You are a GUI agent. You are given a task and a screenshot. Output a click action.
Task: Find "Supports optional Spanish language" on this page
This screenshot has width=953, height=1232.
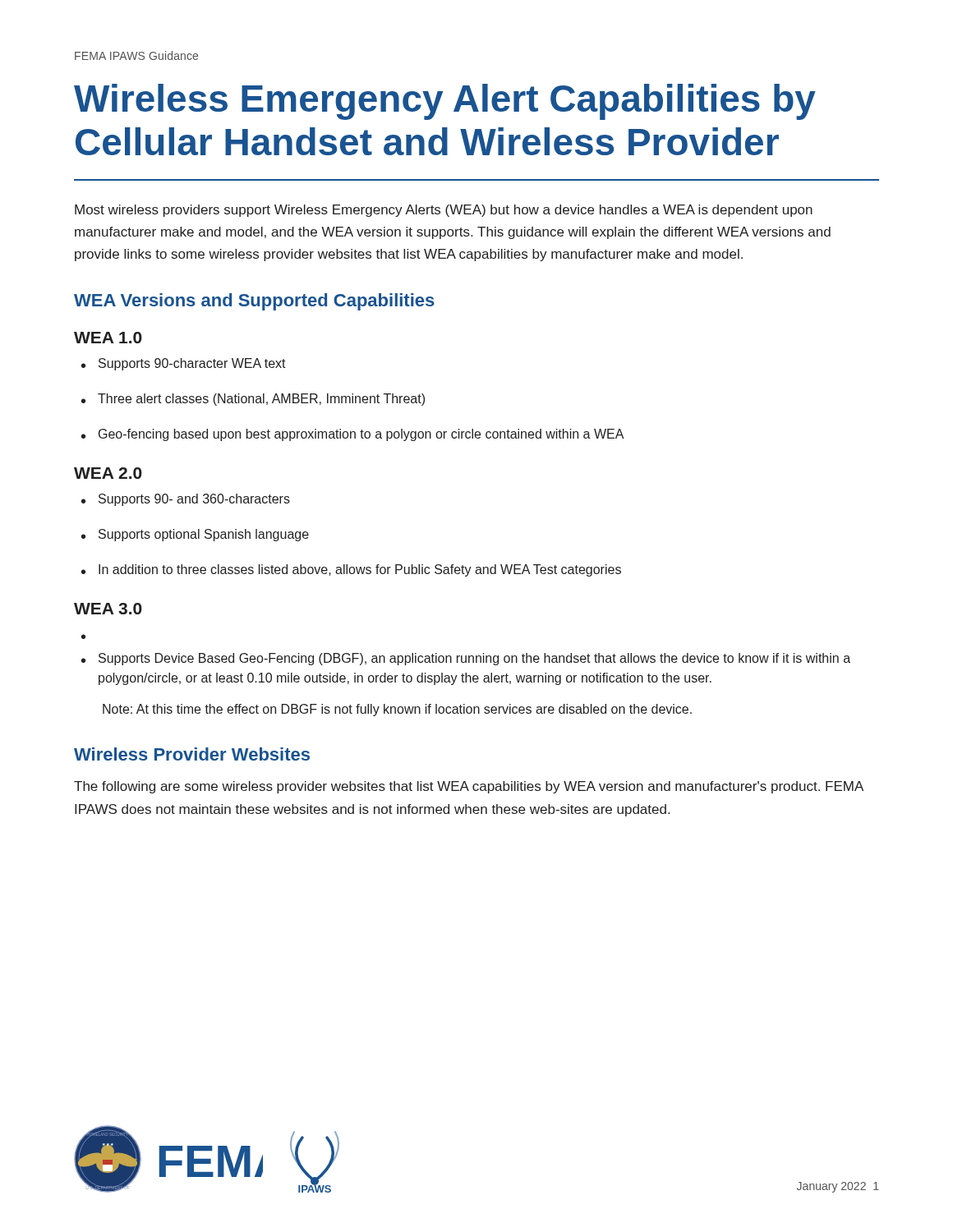[x=203, y=535]
